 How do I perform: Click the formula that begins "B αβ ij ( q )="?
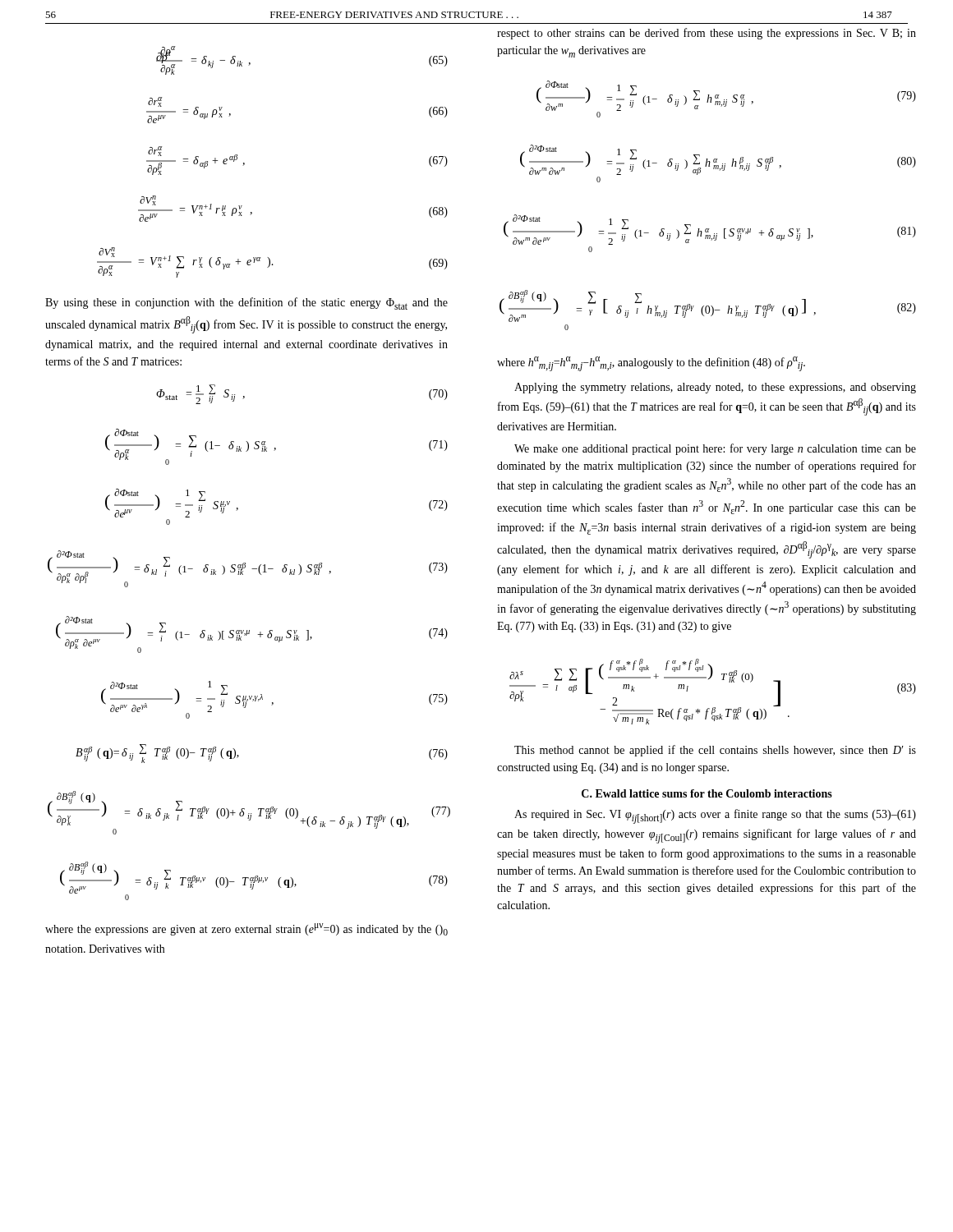click(x=246, y=754)
